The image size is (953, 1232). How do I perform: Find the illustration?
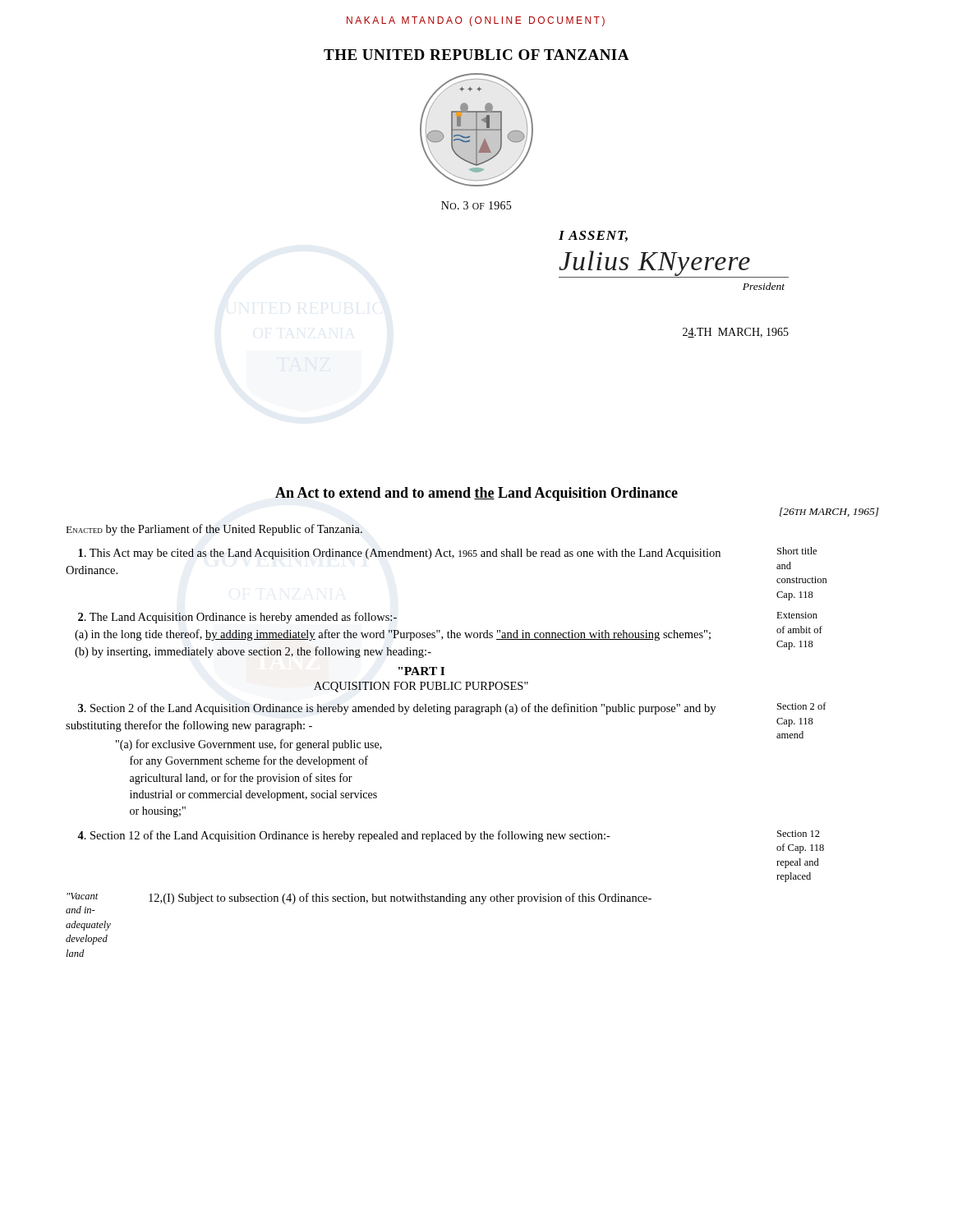tap(476, 132)
